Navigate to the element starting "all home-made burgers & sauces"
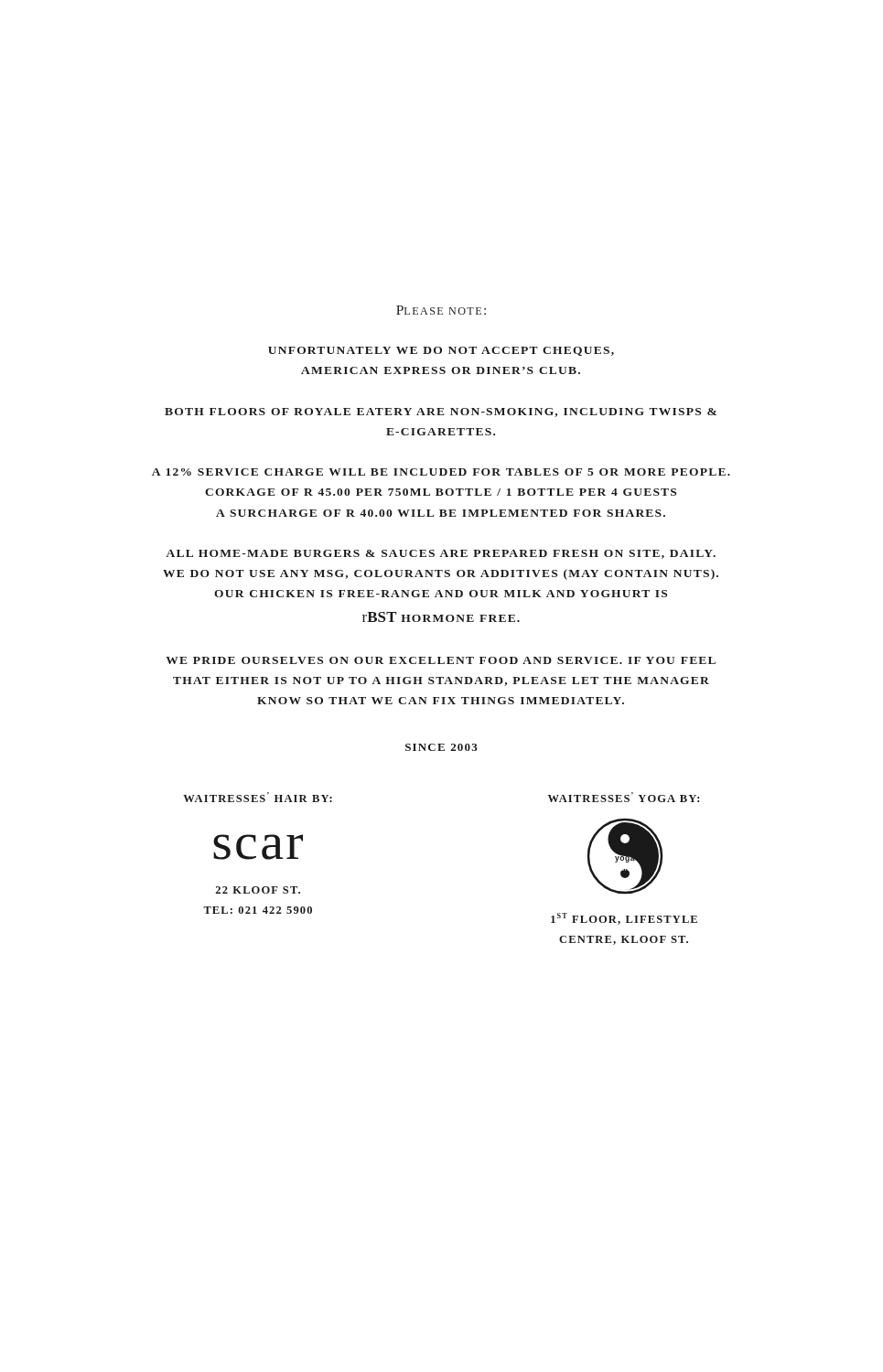The width and height of the screenshot is (883, 1372). (x=442, y=586)
